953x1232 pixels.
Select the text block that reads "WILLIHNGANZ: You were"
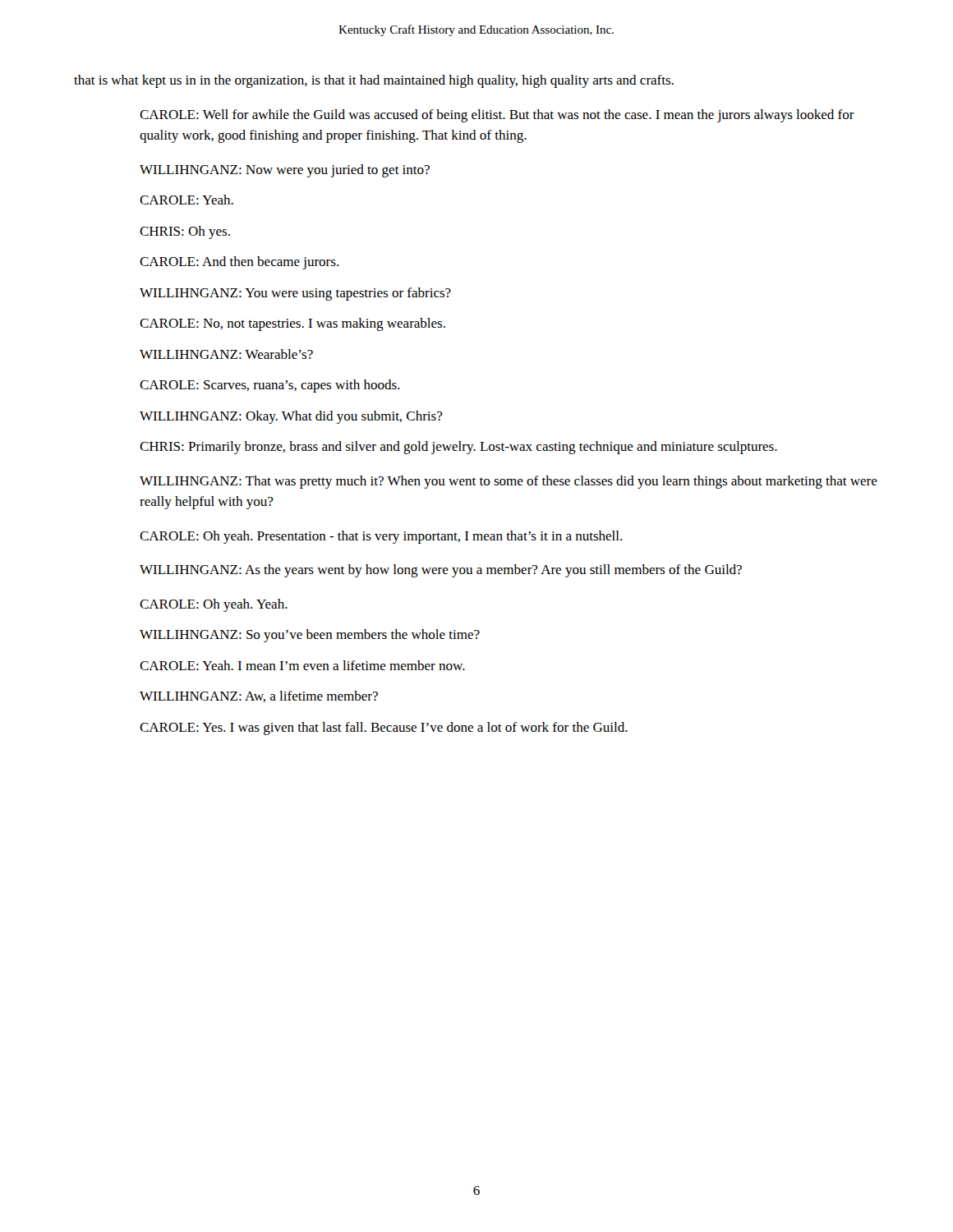coord(295,292)
